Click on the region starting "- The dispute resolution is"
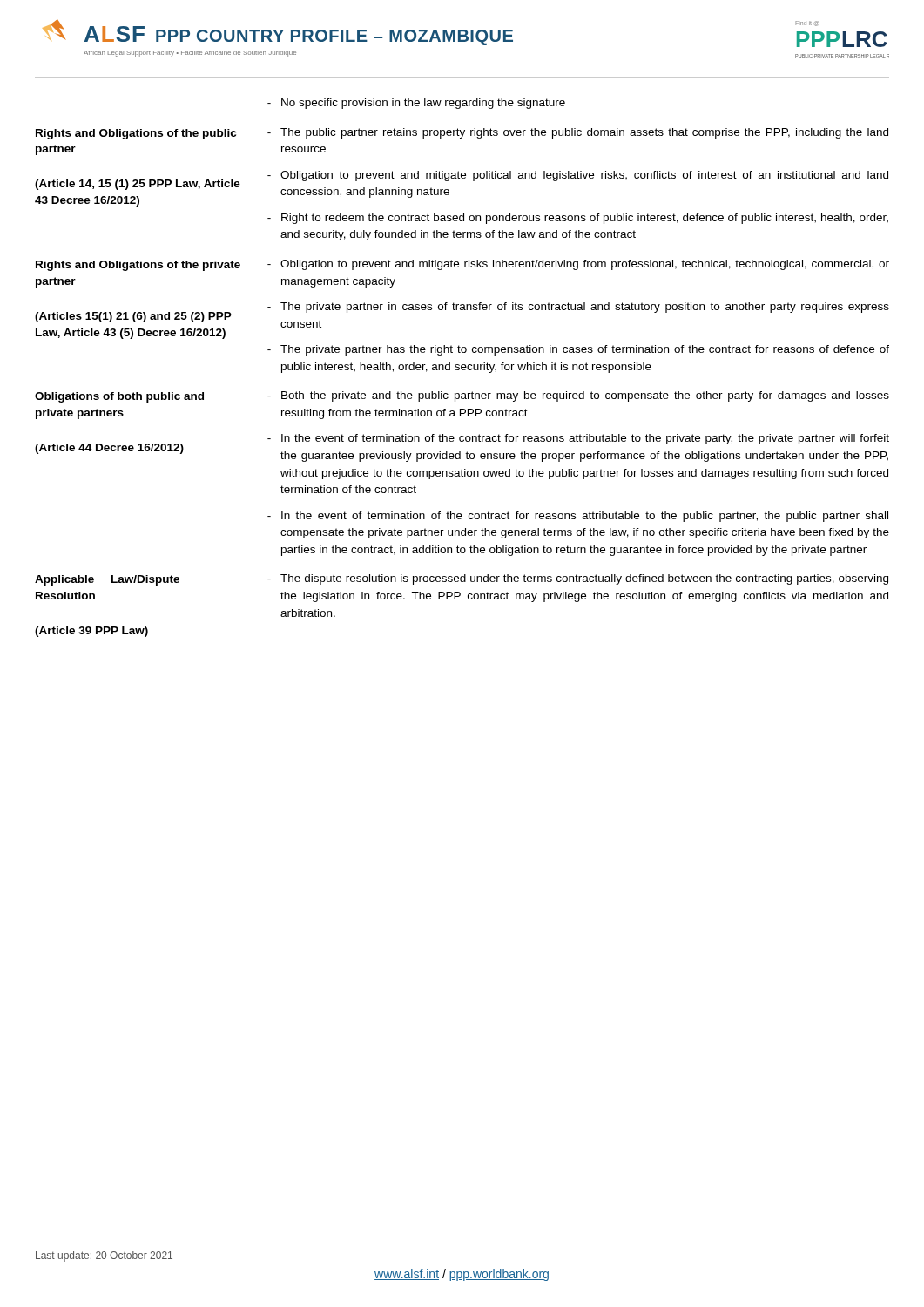Screen dimensions: 1307x924 click(x=575, y=596)
